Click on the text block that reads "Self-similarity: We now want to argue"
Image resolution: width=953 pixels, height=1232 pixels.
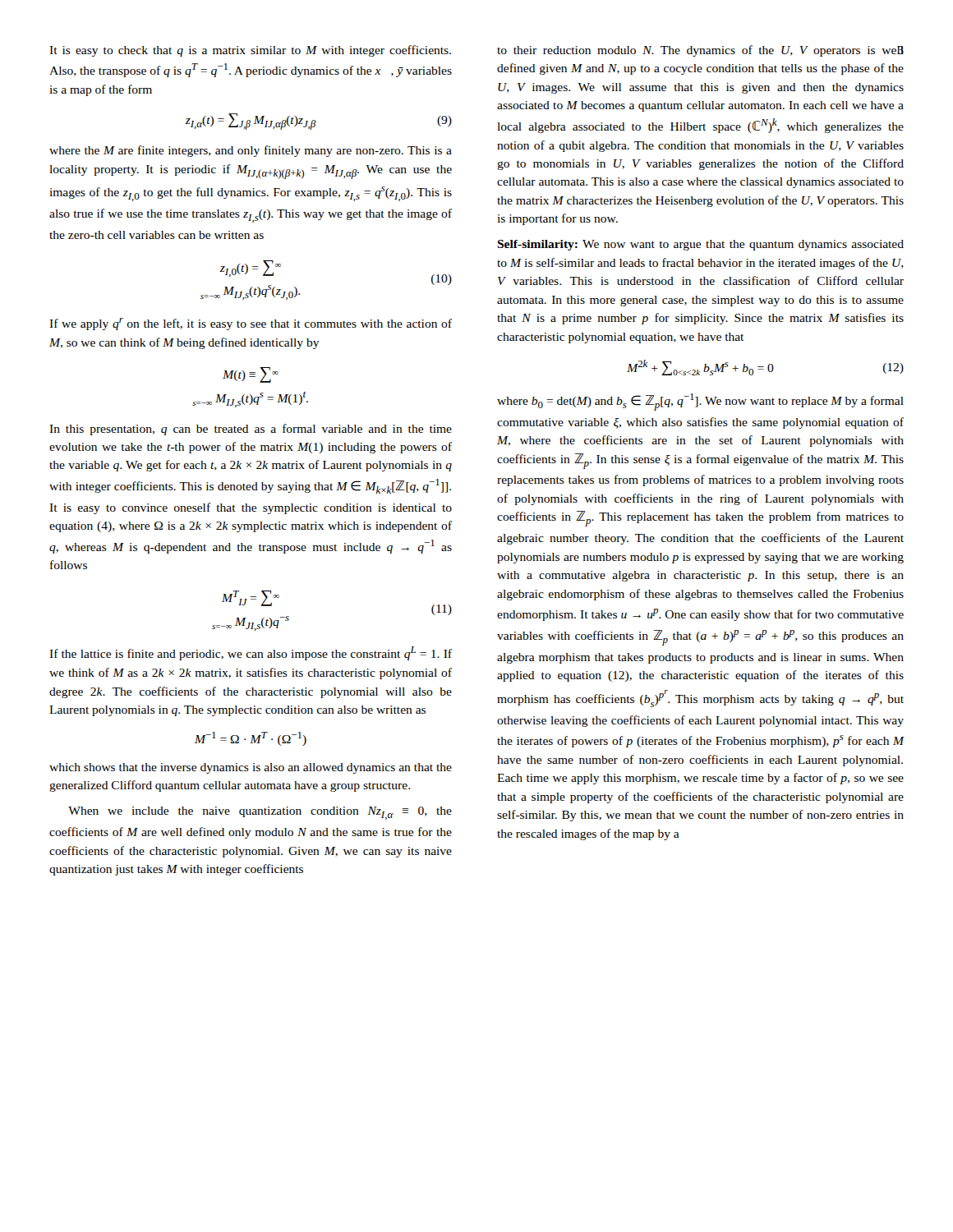700,291
